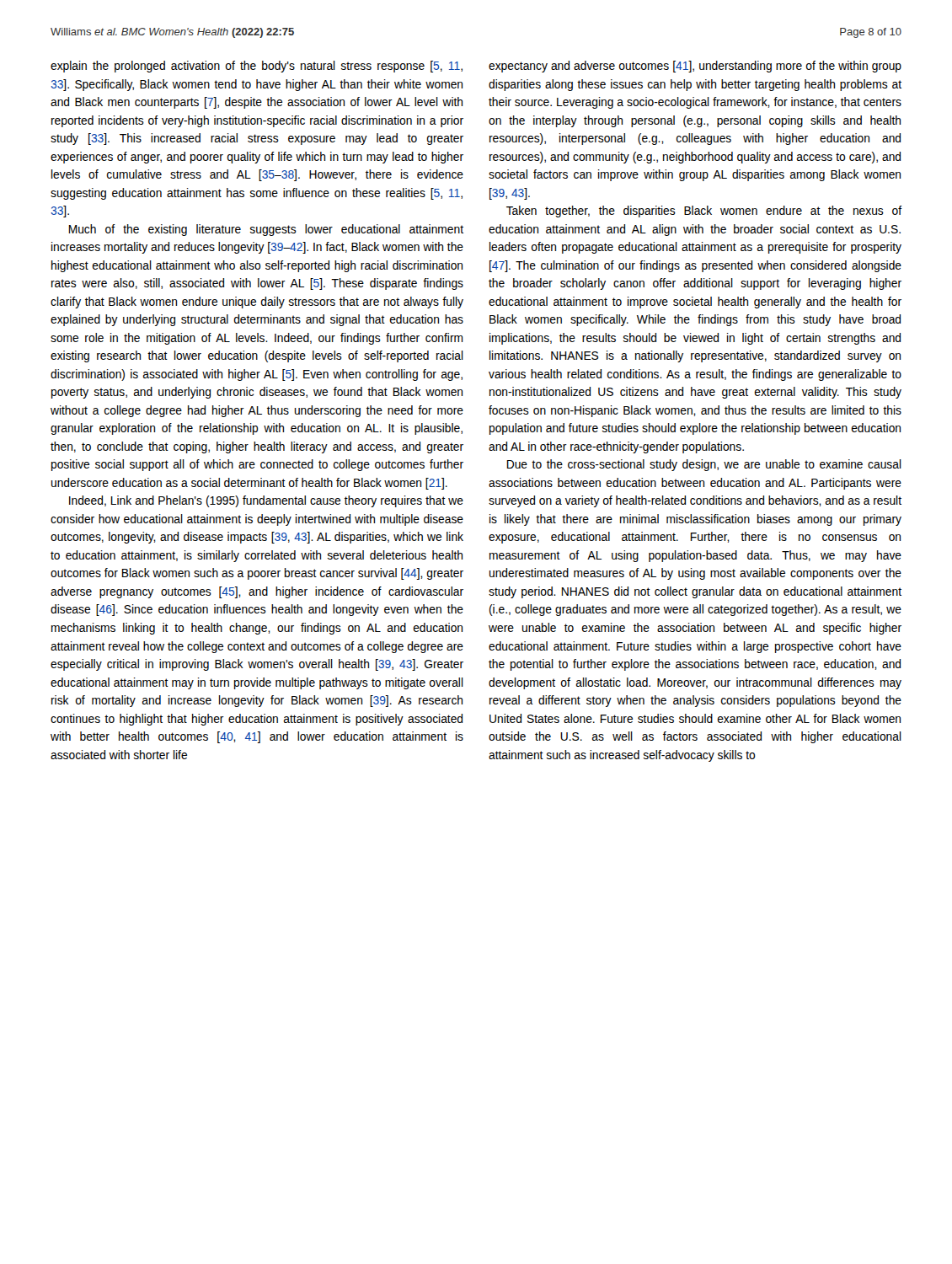
Task: Click on the passage starting "Indeed, Link and Phelan's"
Action: tap(257, 628)
